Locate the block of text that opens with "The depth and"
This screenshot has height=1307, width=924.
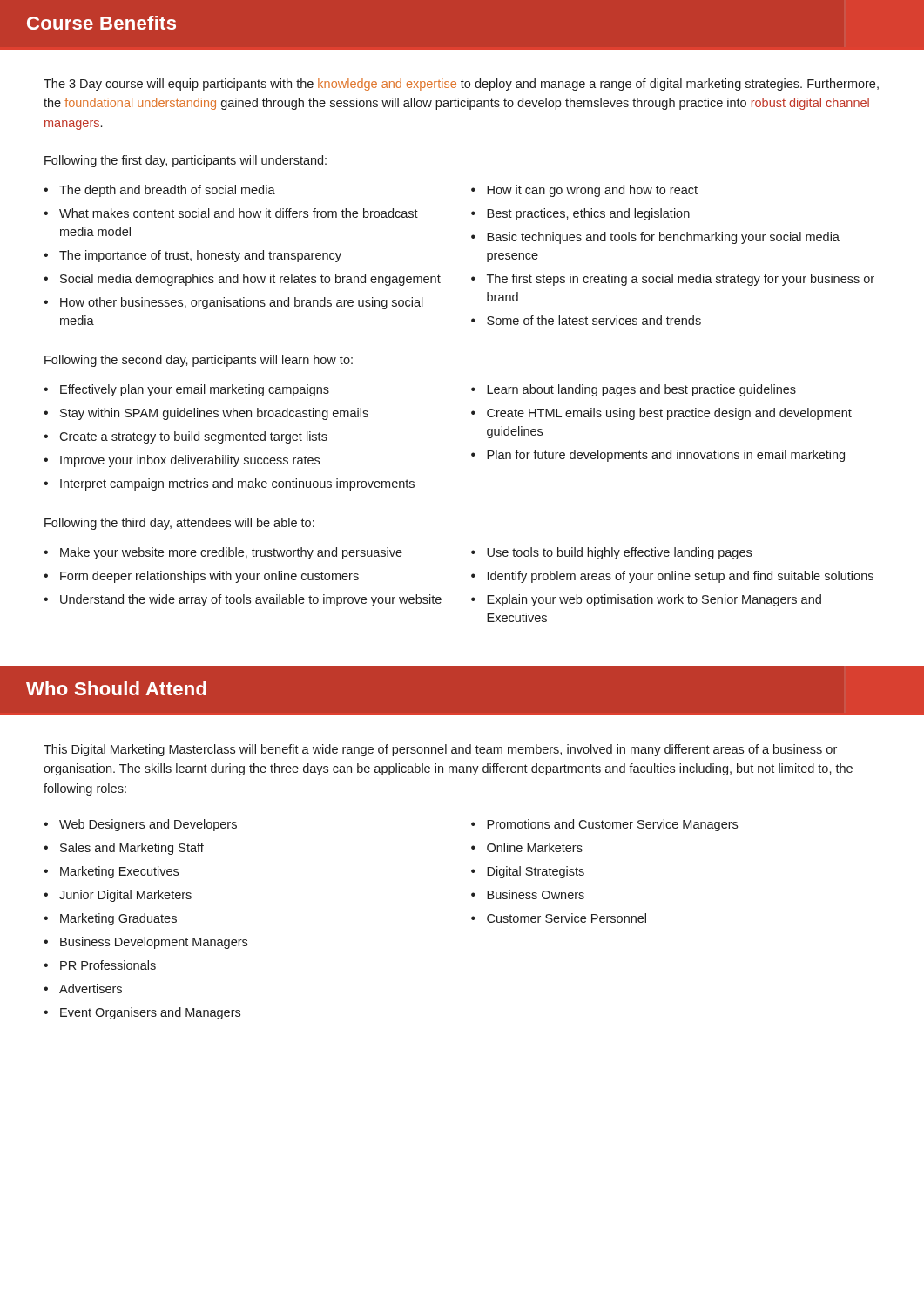tap(167, 190)
